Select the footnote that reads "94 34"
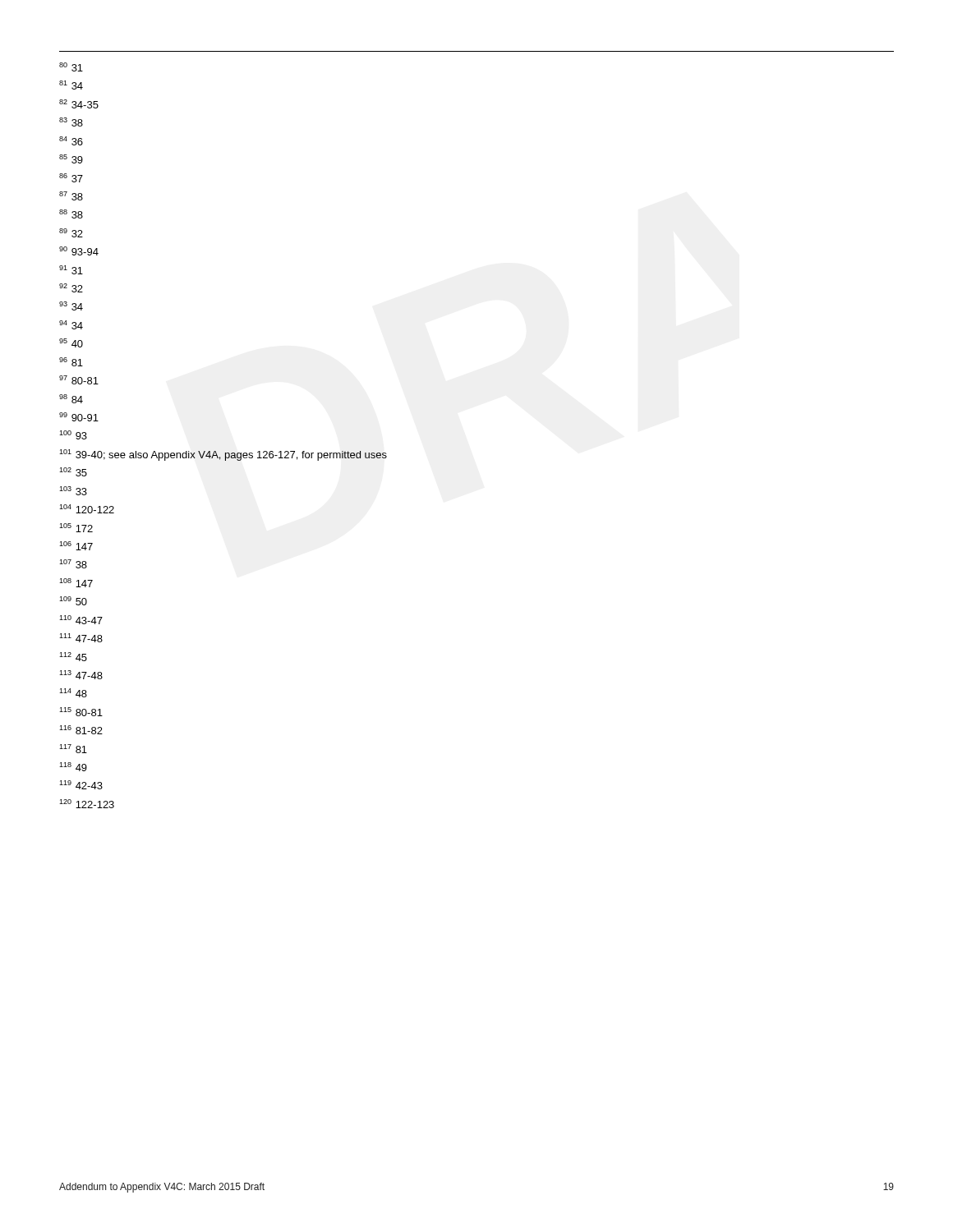Viewport: 953px width, 1232px height. (x=71, y=325)
